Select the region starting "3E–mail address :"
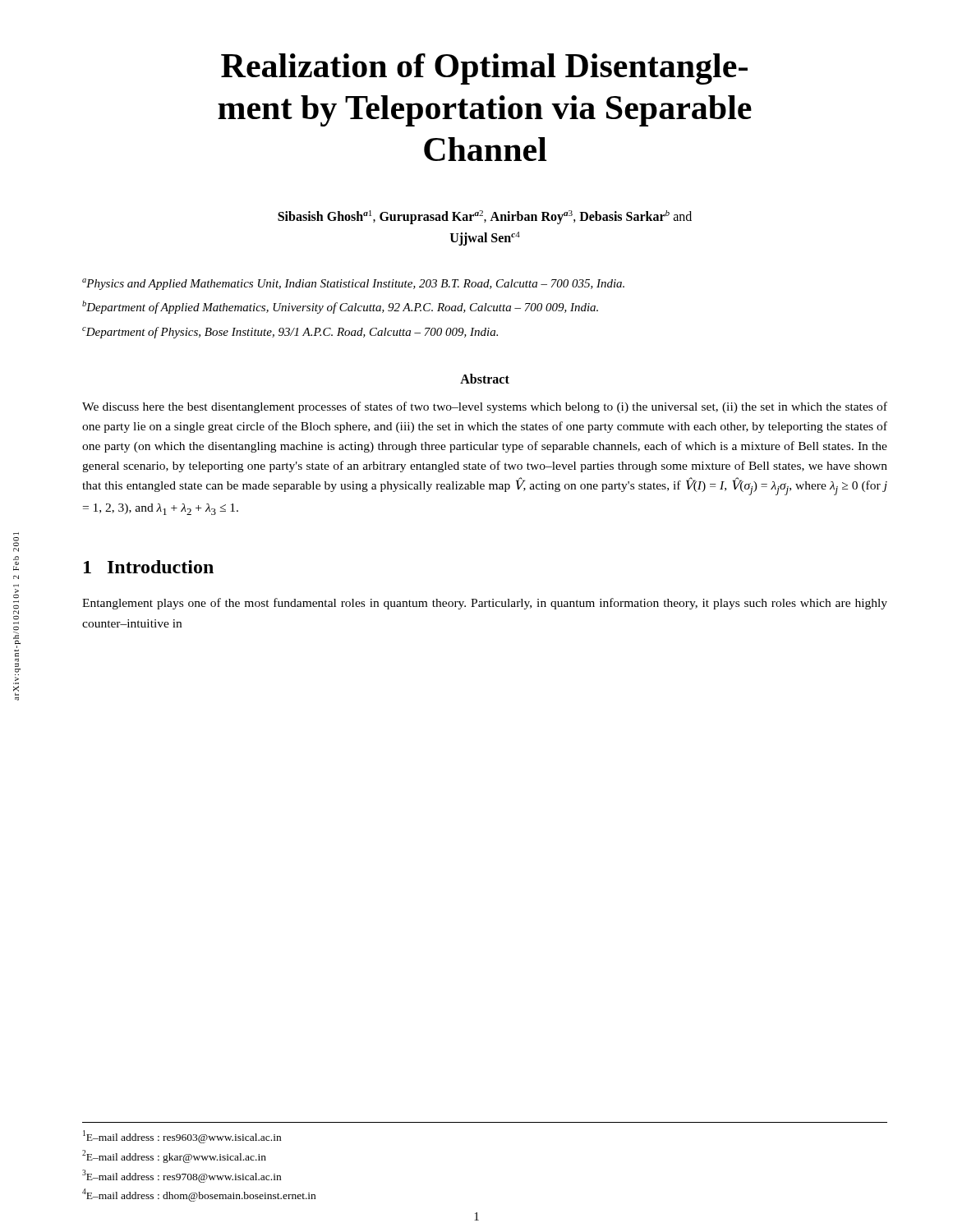953x1232 pixels. pyautogui.click(x=182, y=1175)
